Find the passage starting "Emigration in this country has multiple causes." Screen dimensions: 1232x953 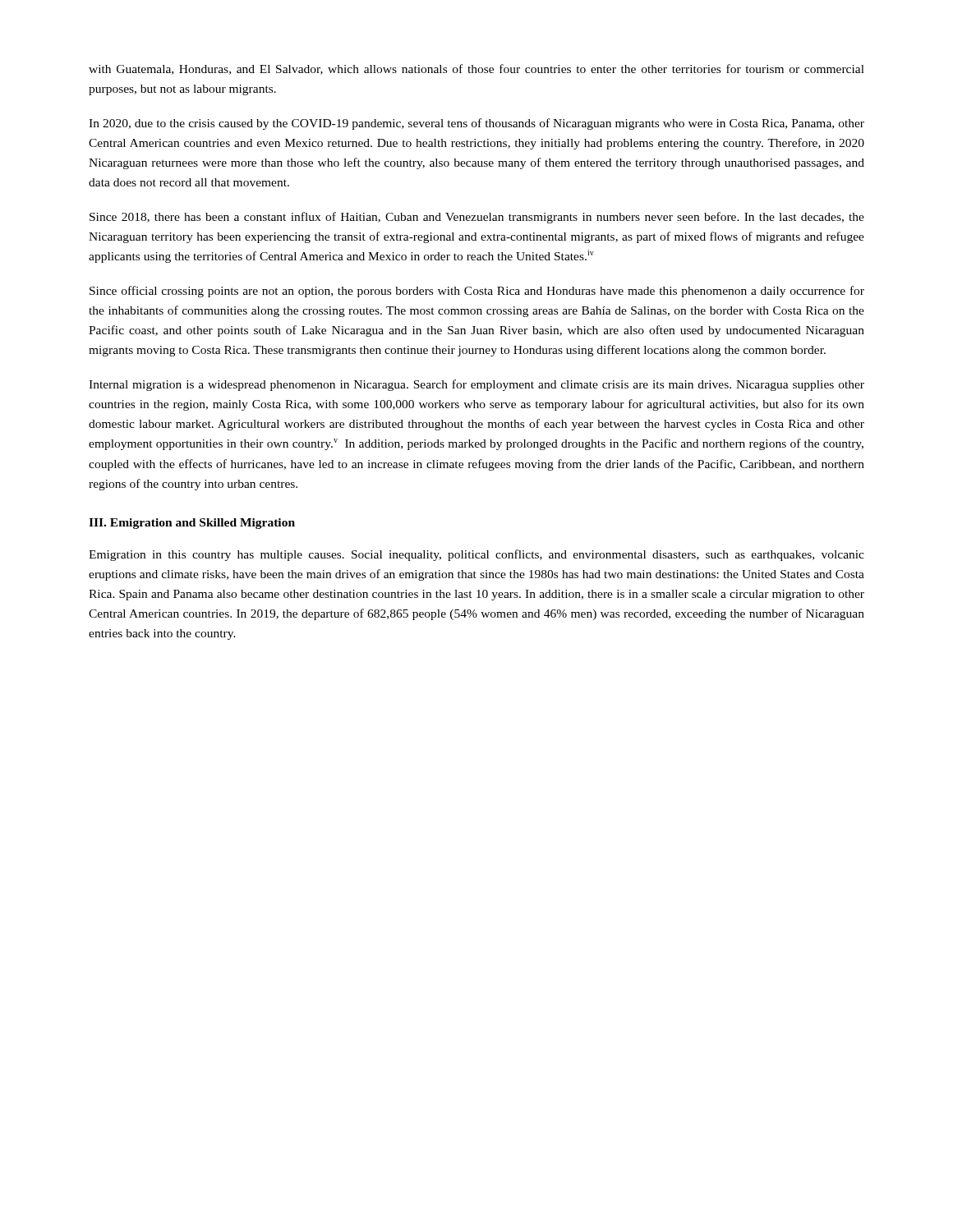[x=476, y=593]
